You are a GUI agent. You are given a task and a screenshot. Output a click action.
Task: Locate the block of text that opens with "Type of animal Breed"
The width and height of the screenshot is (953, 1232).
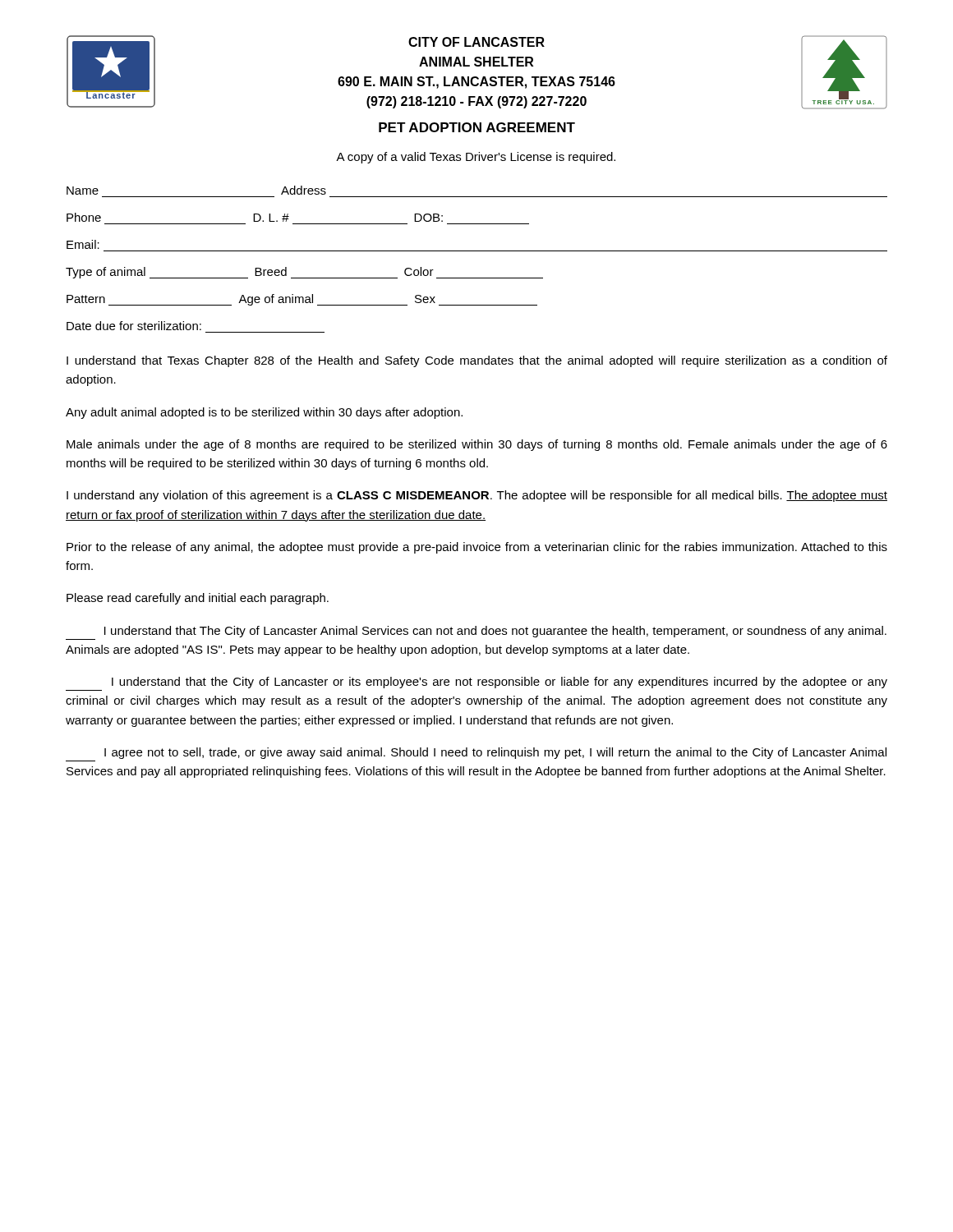(305, 271)
